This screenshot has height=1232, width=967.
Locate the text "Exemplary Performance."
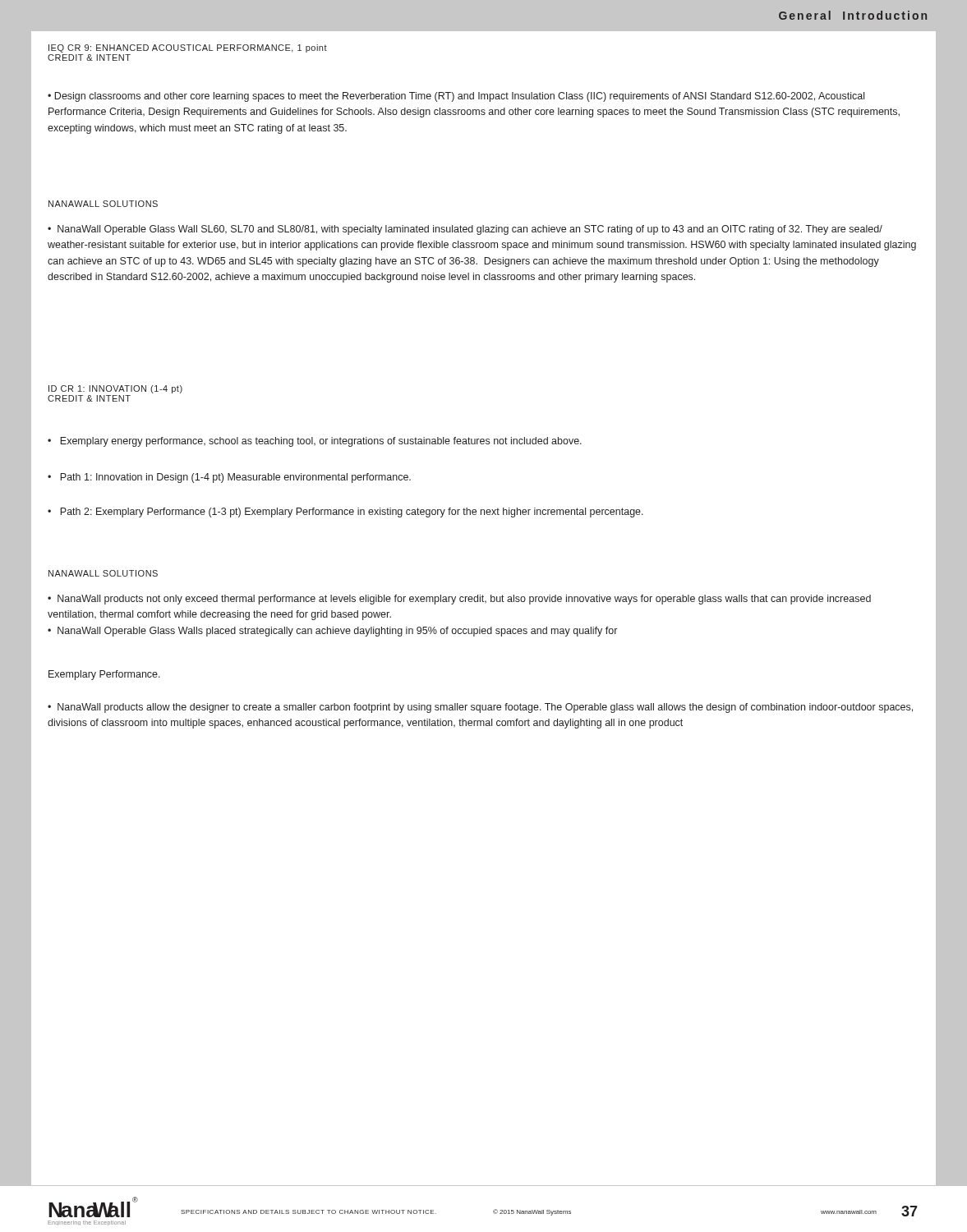click(x=104, y=675)
